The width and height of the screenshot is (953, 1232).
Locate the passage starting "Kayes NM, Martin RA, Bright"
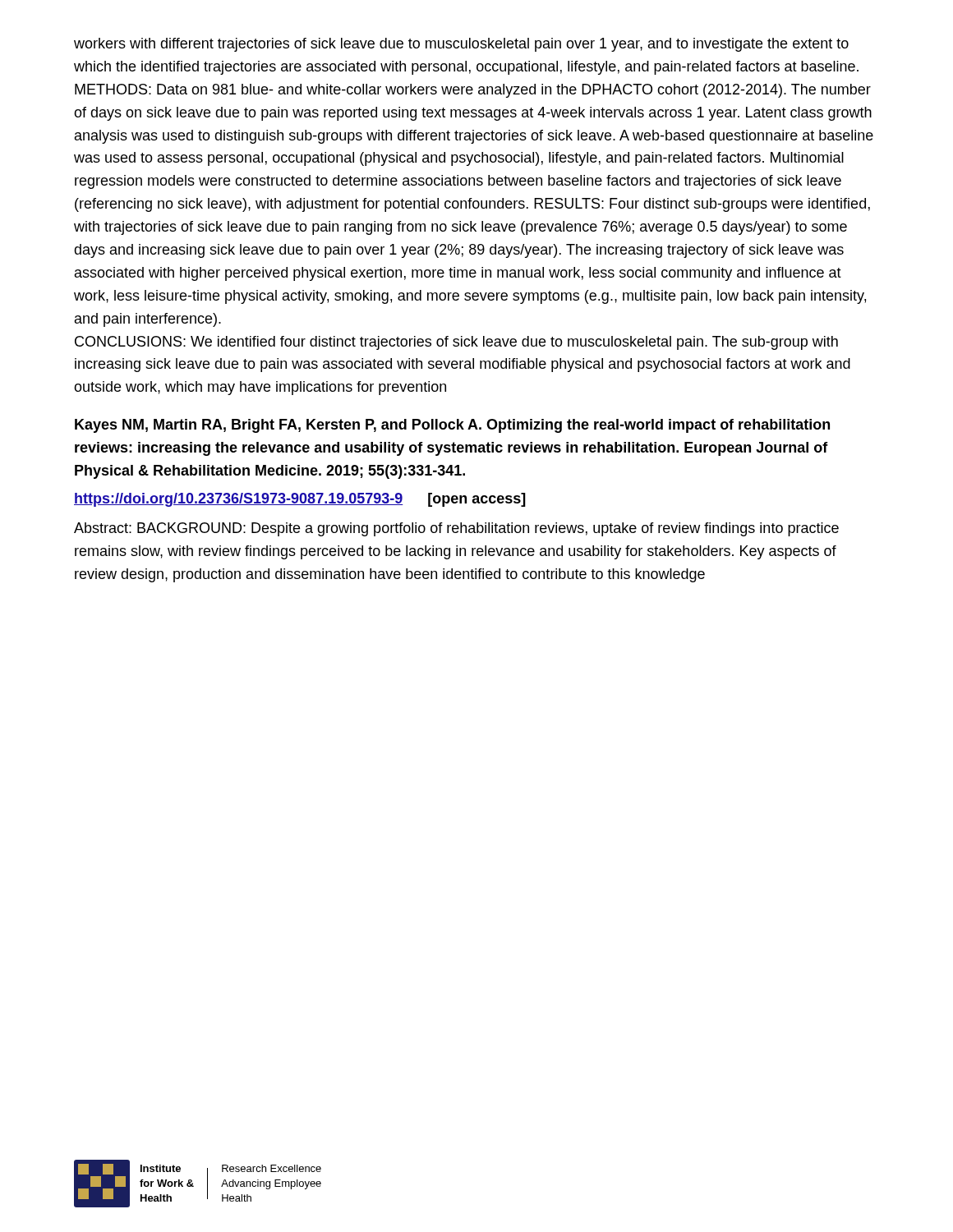coord(452,448)
